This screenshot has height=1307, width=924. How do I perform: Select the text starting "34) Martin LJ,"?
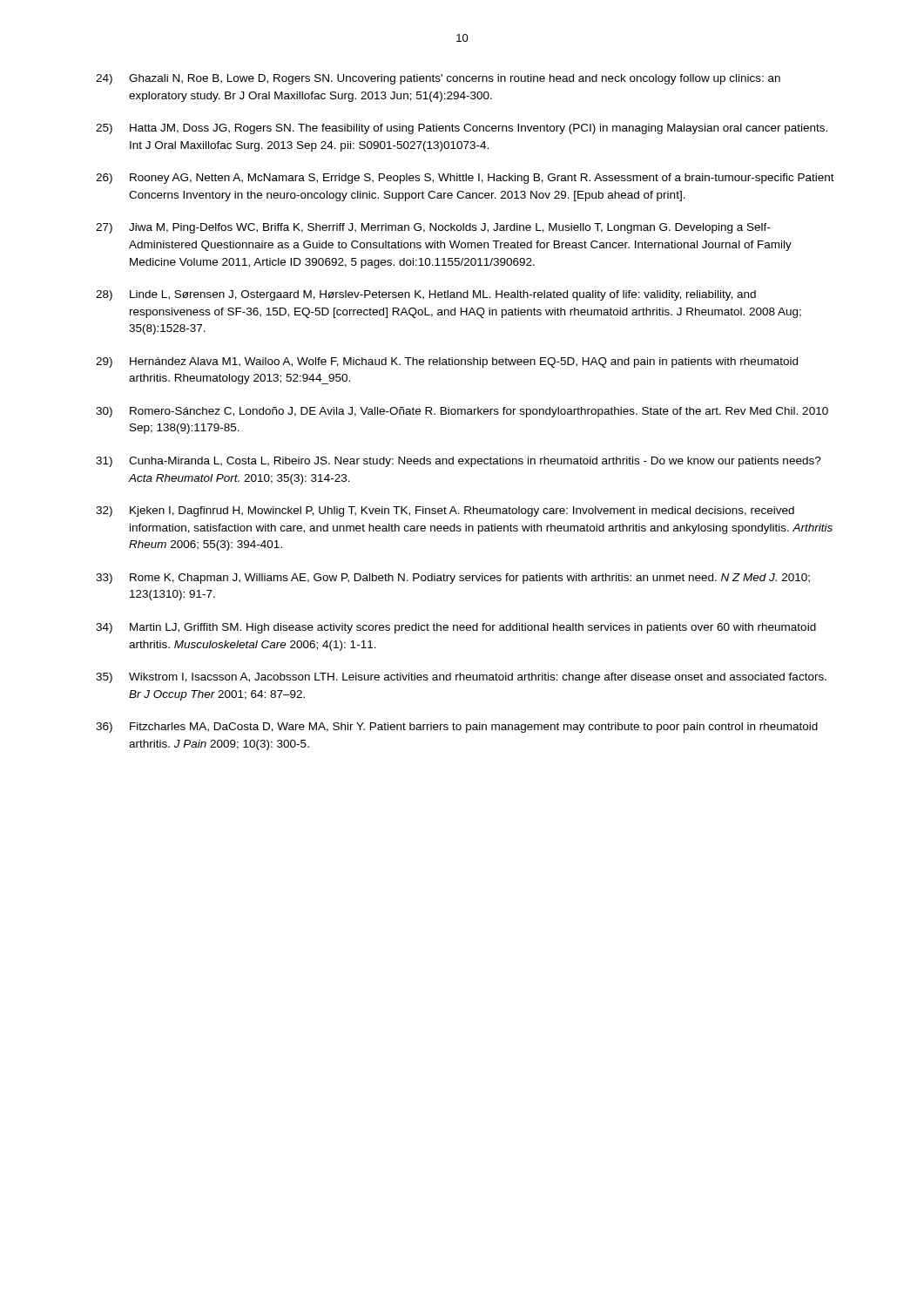pos(466,636)
